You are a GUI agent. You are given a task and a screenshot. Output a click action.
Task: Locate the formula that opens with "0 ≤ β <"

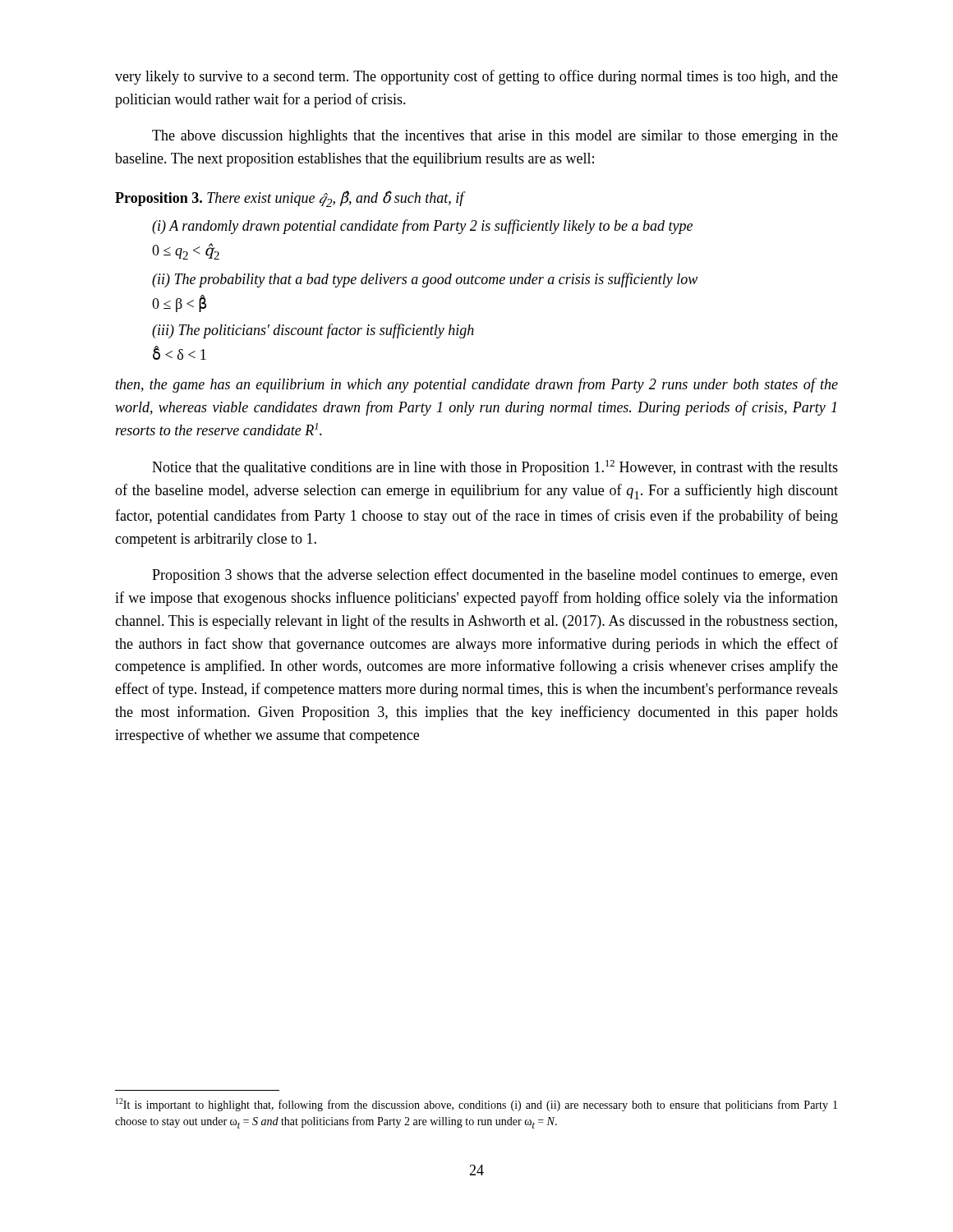point(180,304)
